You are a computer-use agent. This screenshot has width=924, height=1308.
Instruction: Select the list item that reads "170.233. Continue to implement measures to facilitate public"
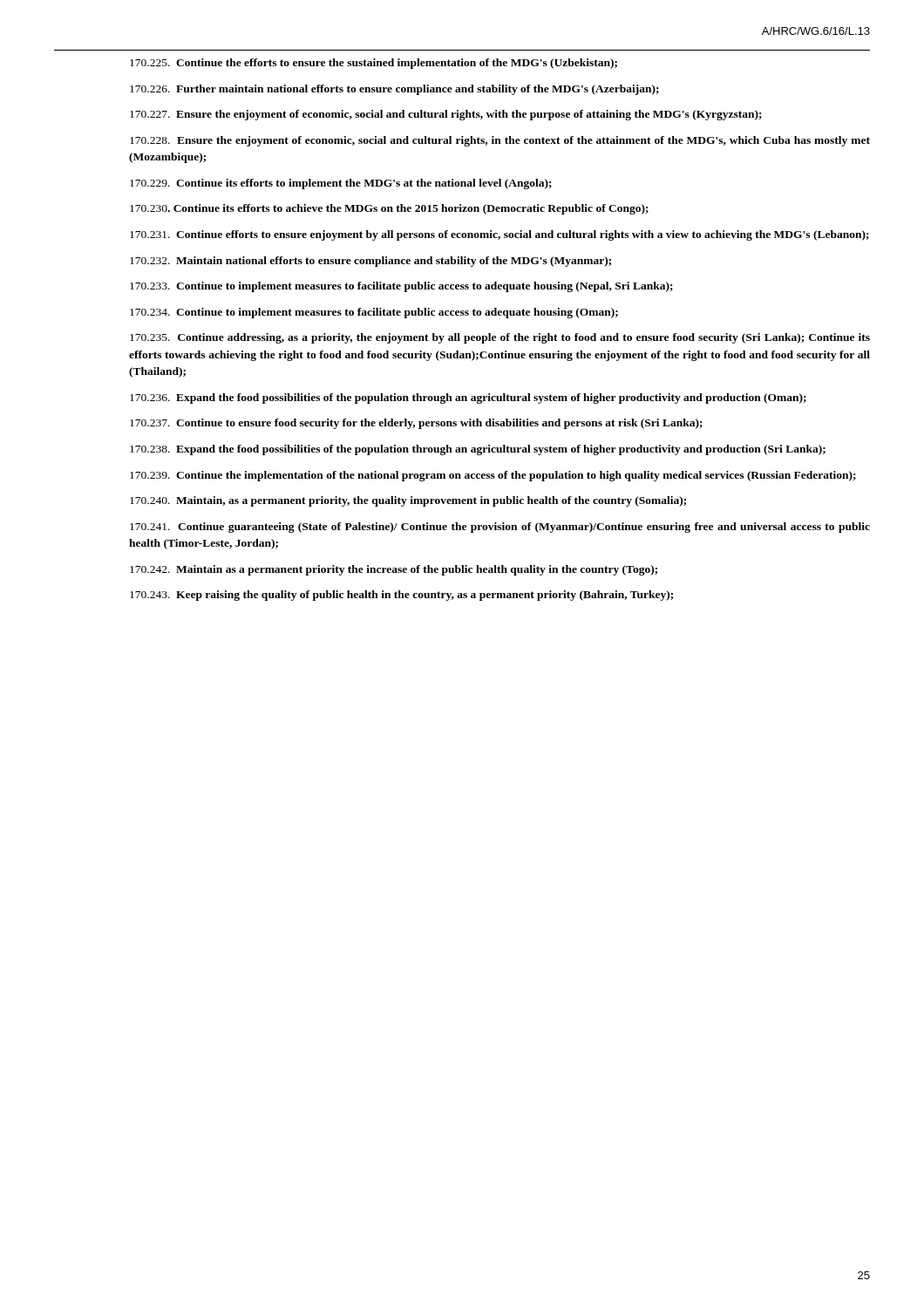tap(401, 286)
